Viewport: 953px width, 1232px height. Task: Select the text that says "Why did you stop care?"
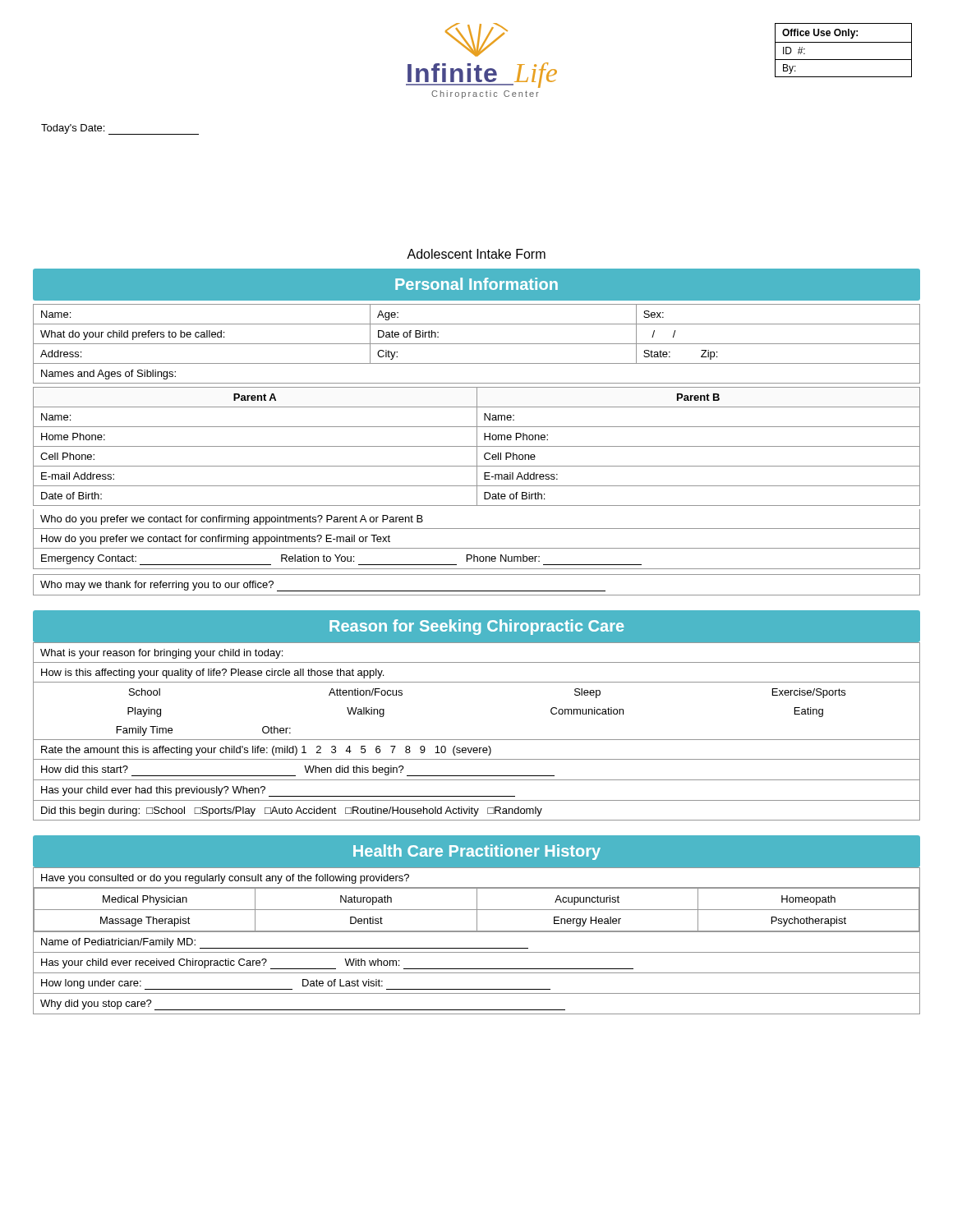[303, 1004]
